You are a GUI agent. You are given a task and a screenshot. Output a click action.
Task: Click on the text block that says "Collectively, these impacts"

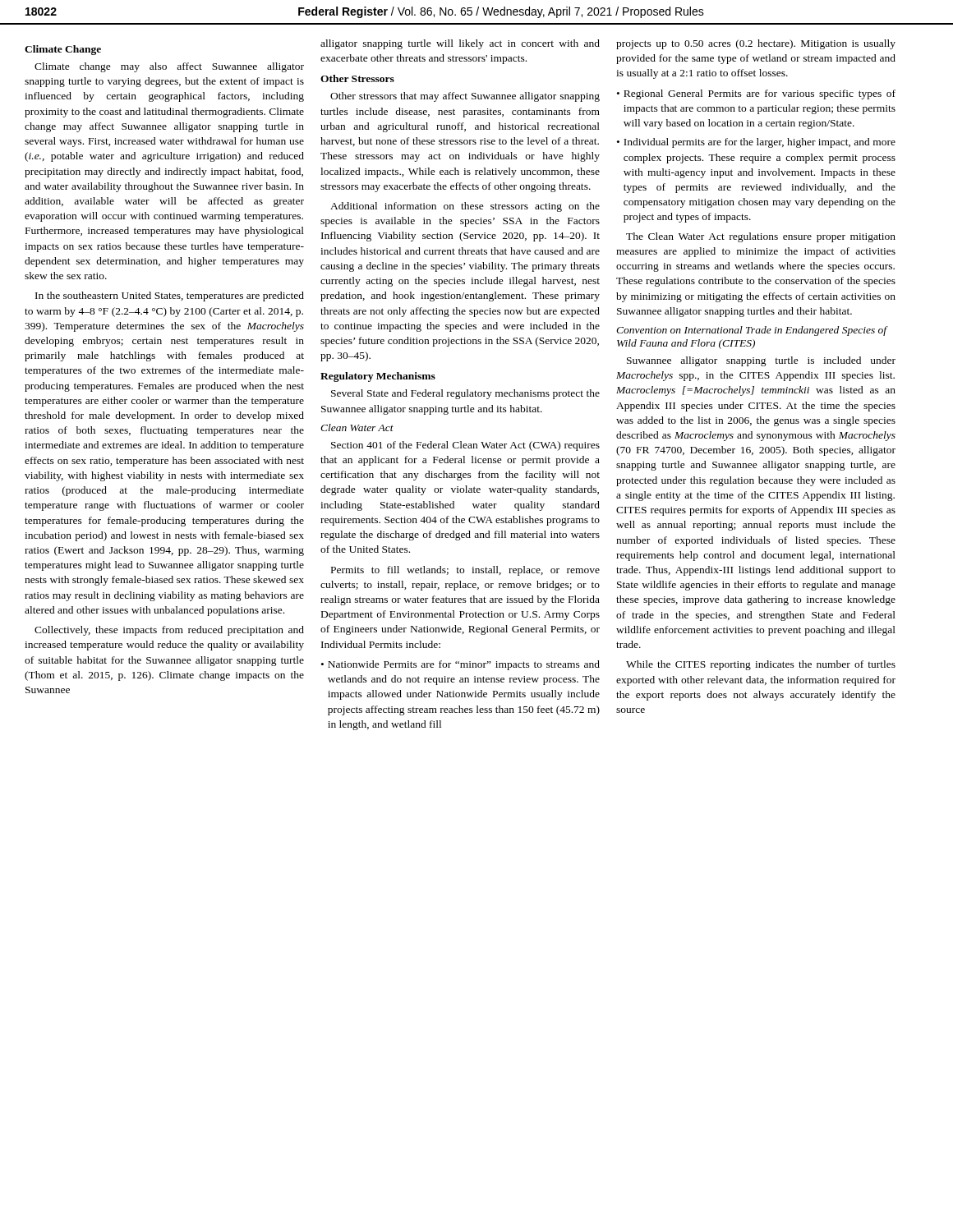coord(164,660)
